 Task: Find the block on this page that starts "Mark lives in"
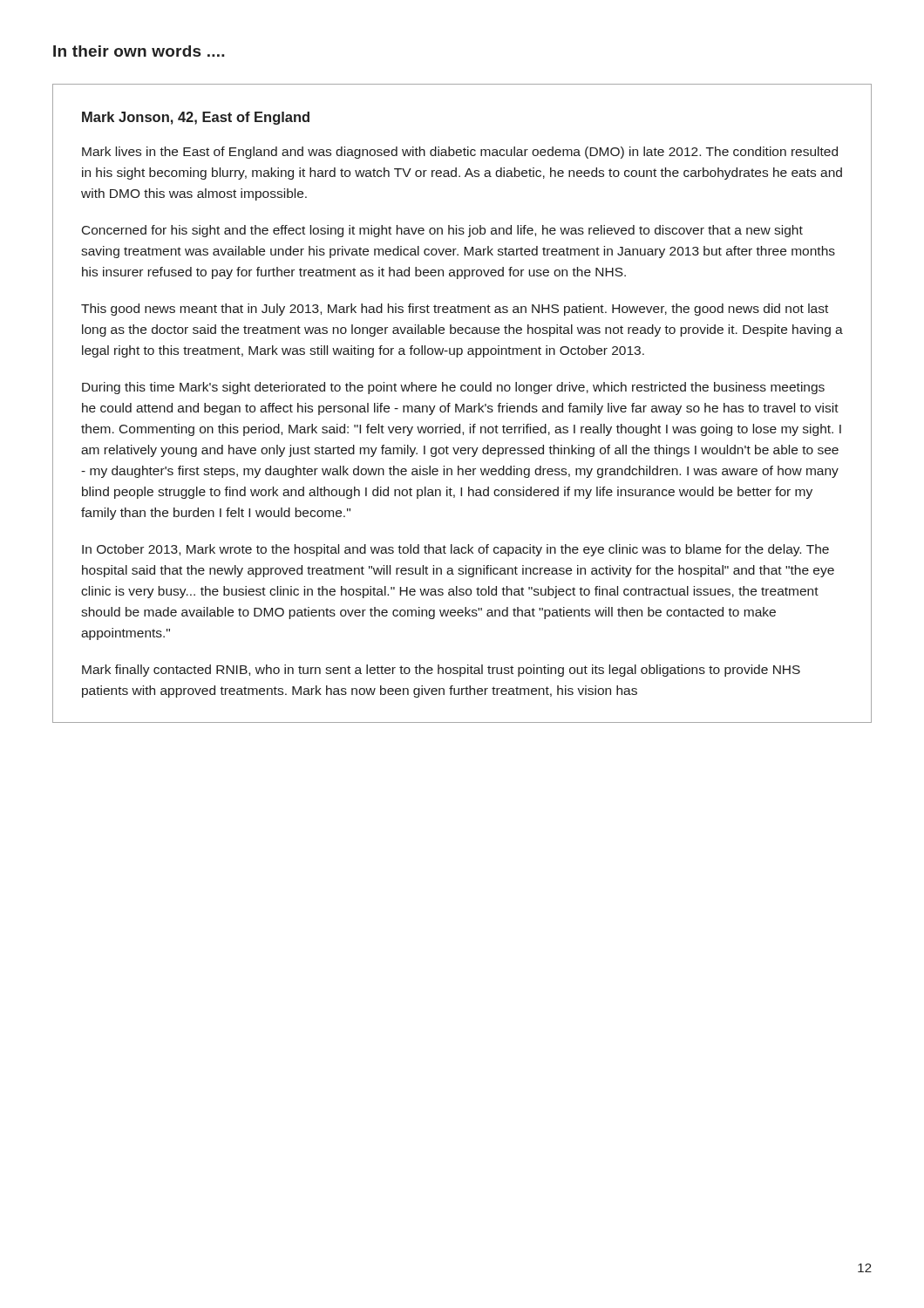coord(462,172)
